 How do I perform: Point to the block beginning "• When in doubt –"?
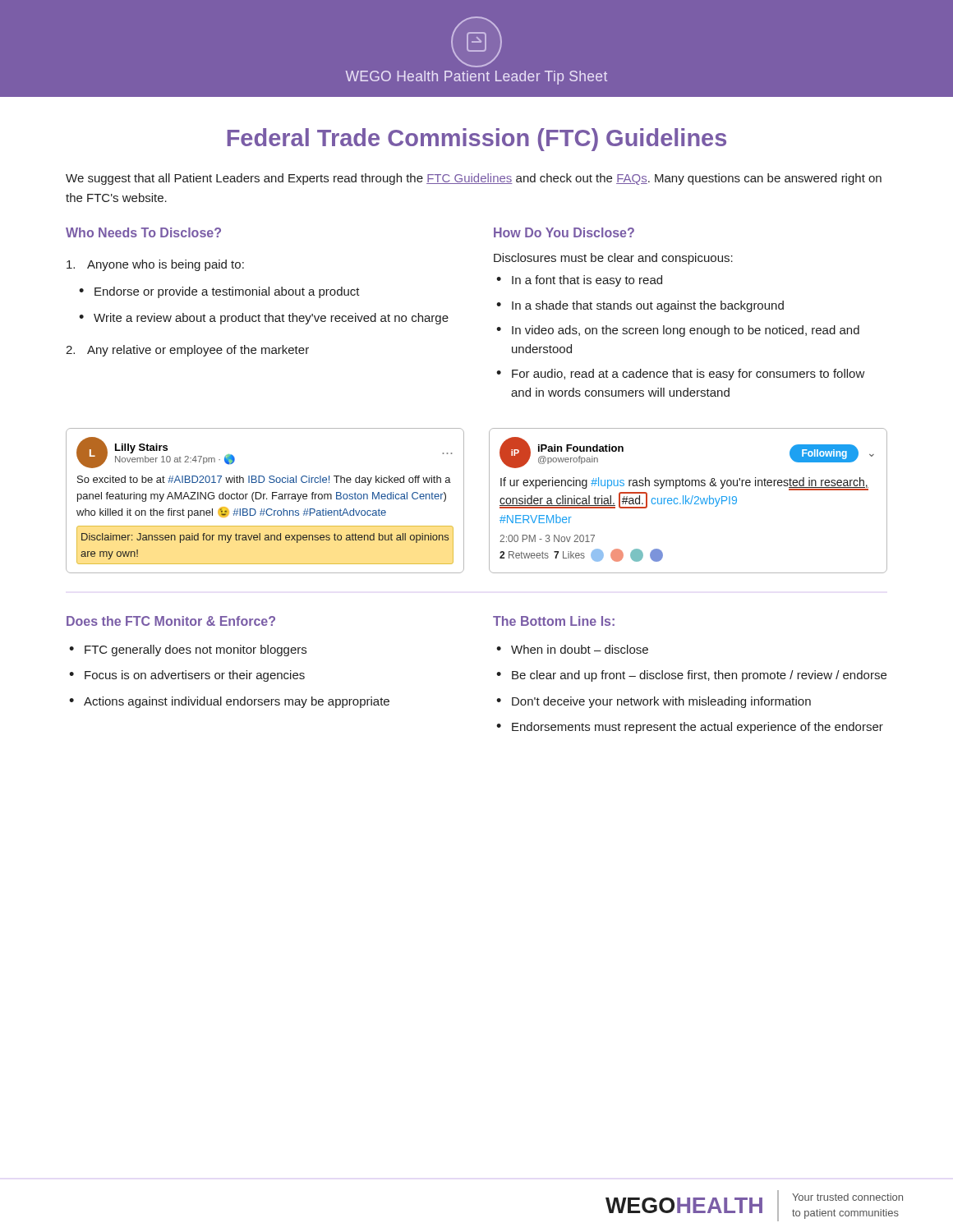click(x=572, y=650)
